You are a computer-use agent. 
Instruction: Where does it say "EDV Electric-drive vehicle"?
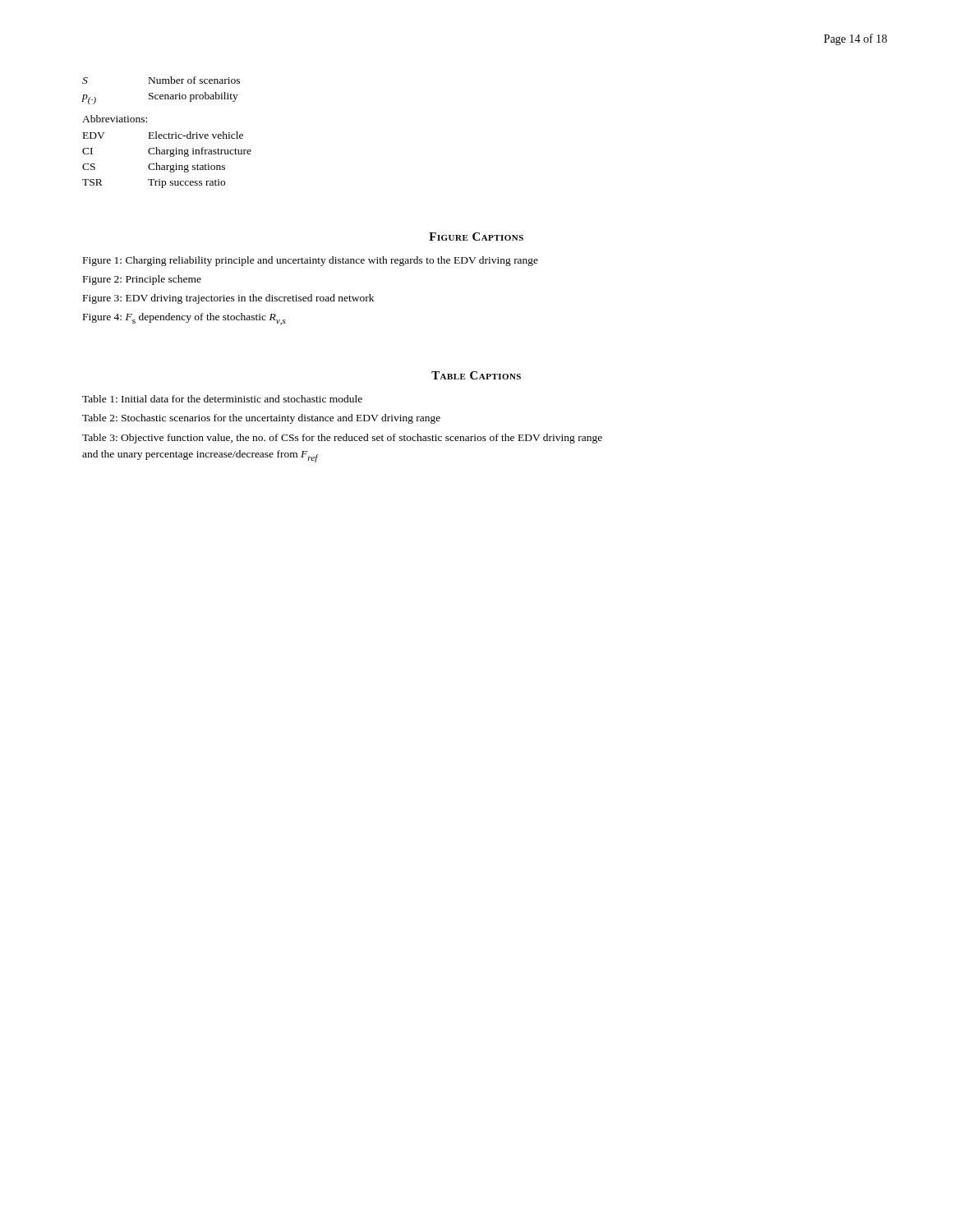pyautogui.click(x=163, y=135)
